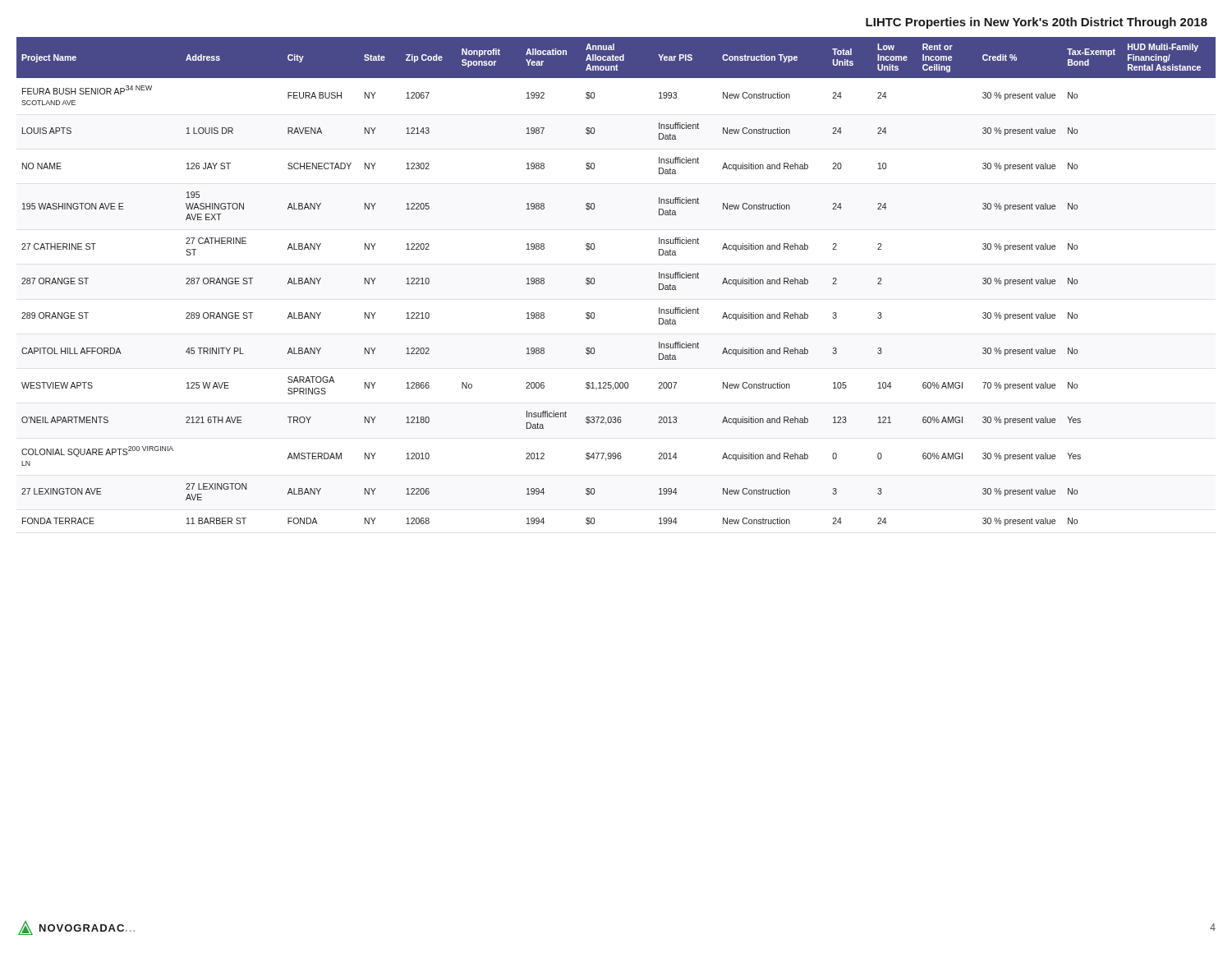Find the title
1232x953 pixels.
coord(1036,22)
